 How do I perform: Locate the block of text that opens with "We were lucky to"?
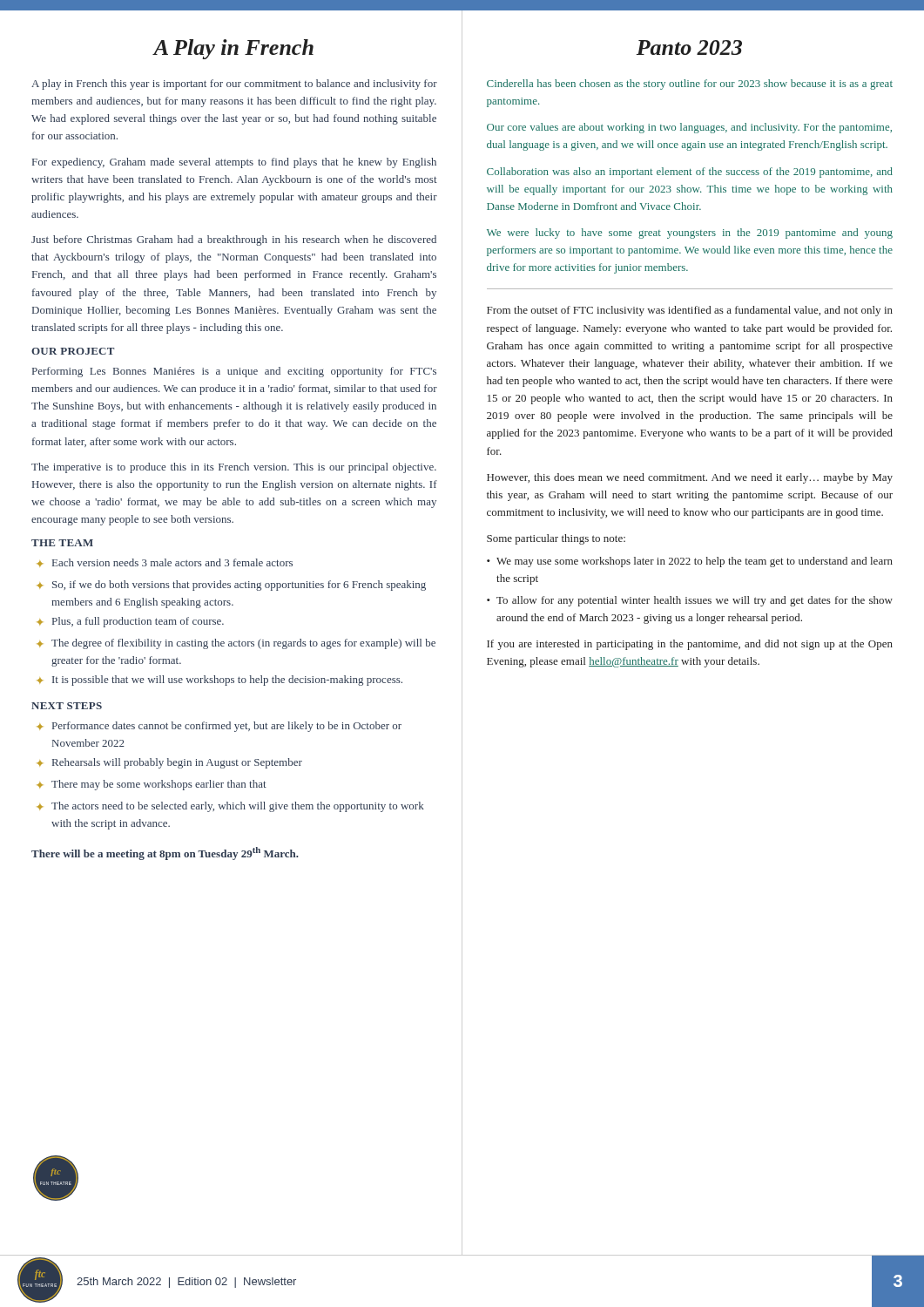click(x=690, y=250)
